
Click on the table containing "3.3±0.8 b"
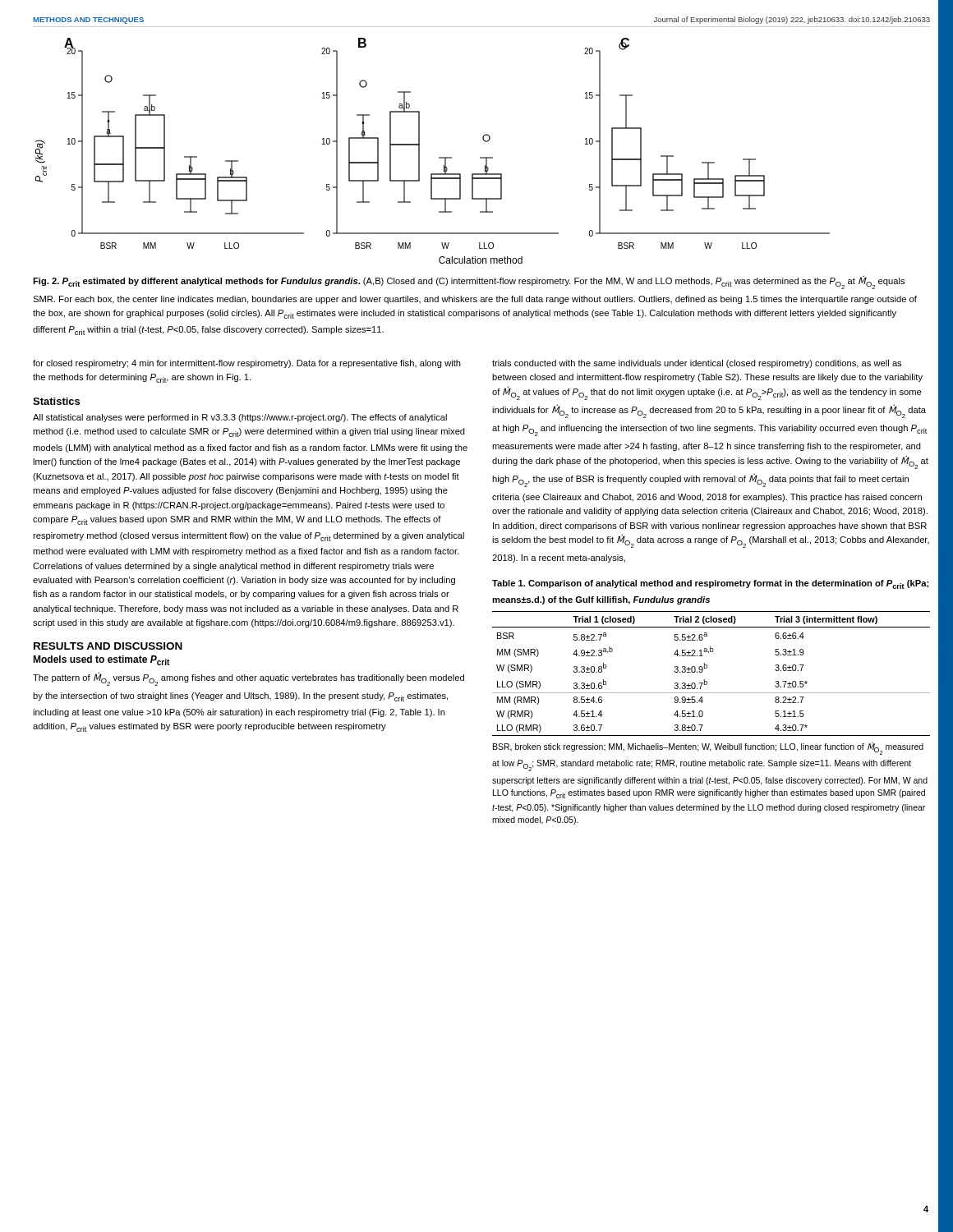(711, 673)
